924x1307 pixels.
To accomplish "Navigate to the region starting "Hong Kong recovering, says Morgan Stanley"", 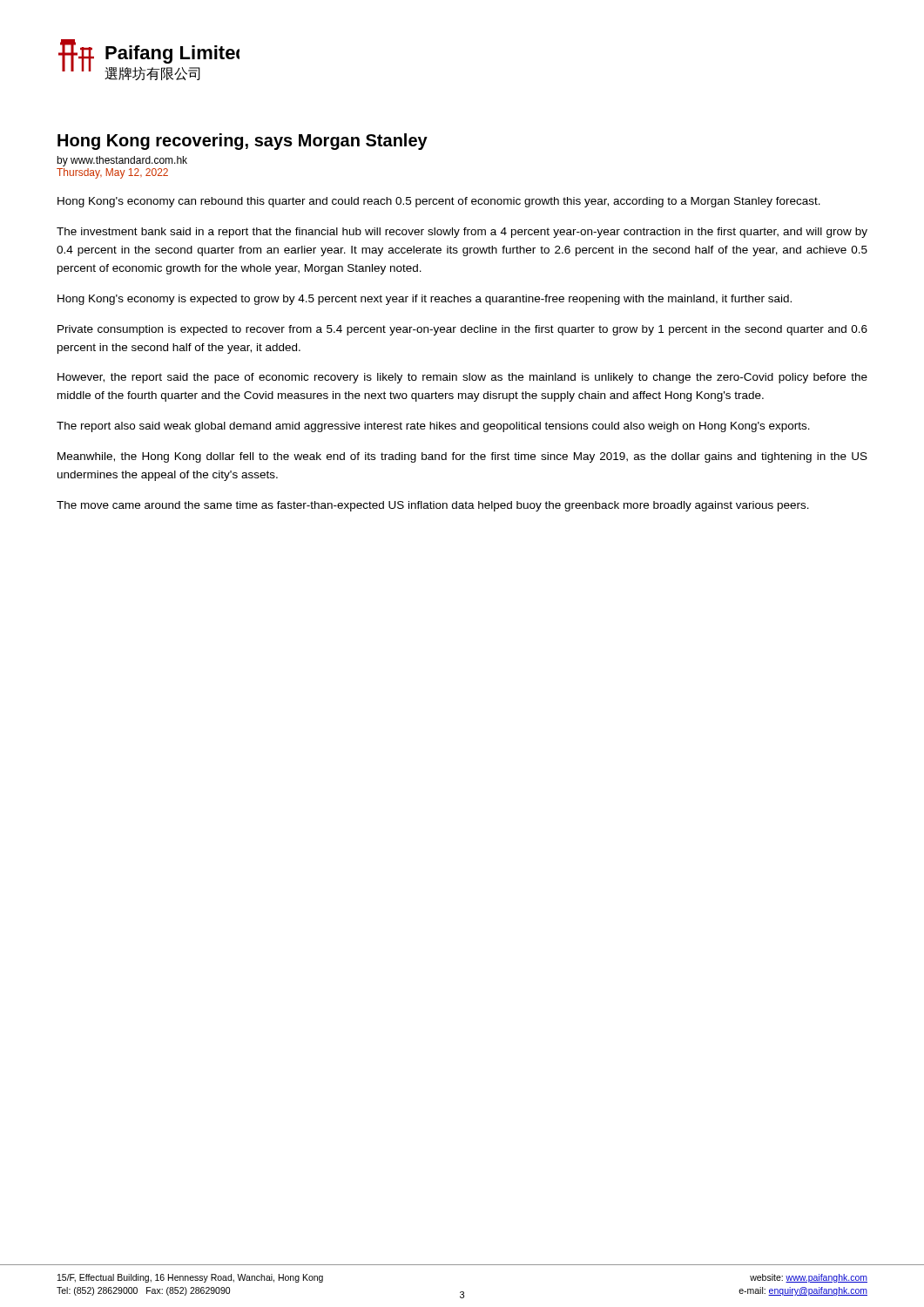I will point(243,142).
